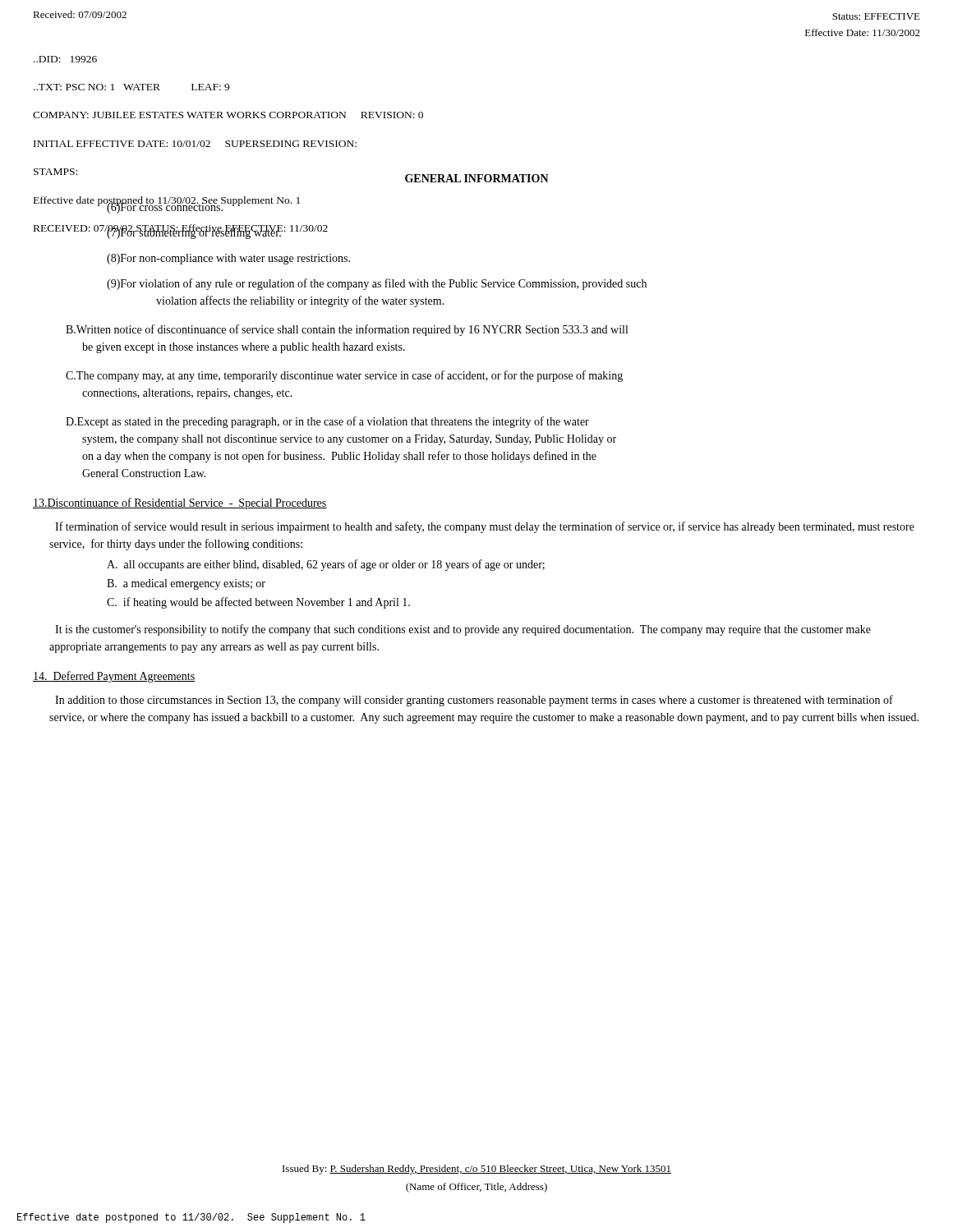Point to "(7)For submetering or reselling water."
The width and height of the screenshot is (953, 1232).
(194, 233)
